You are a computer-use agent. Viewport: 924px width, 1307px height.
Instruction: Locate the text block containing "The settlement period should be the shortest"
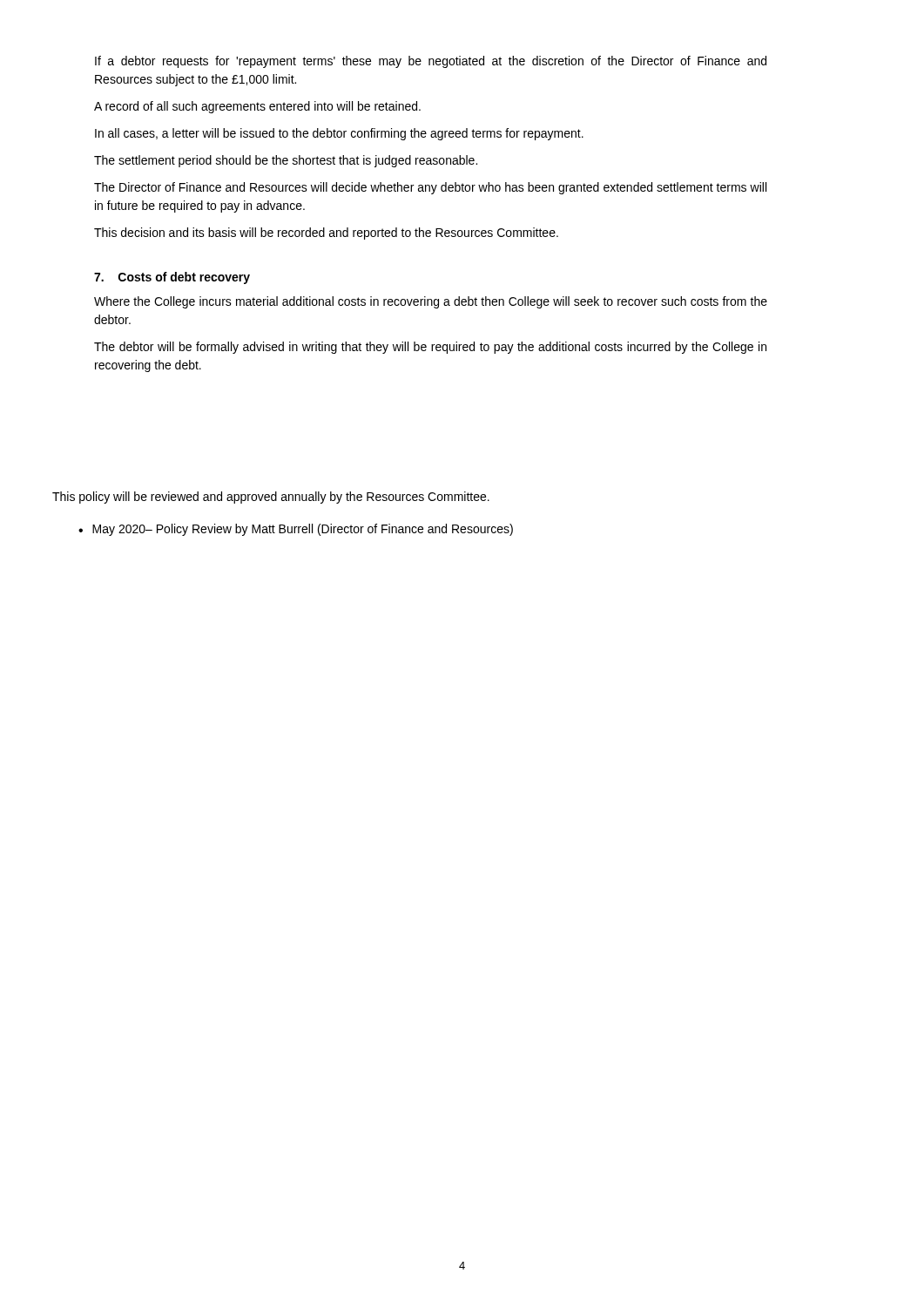(286, 160)
